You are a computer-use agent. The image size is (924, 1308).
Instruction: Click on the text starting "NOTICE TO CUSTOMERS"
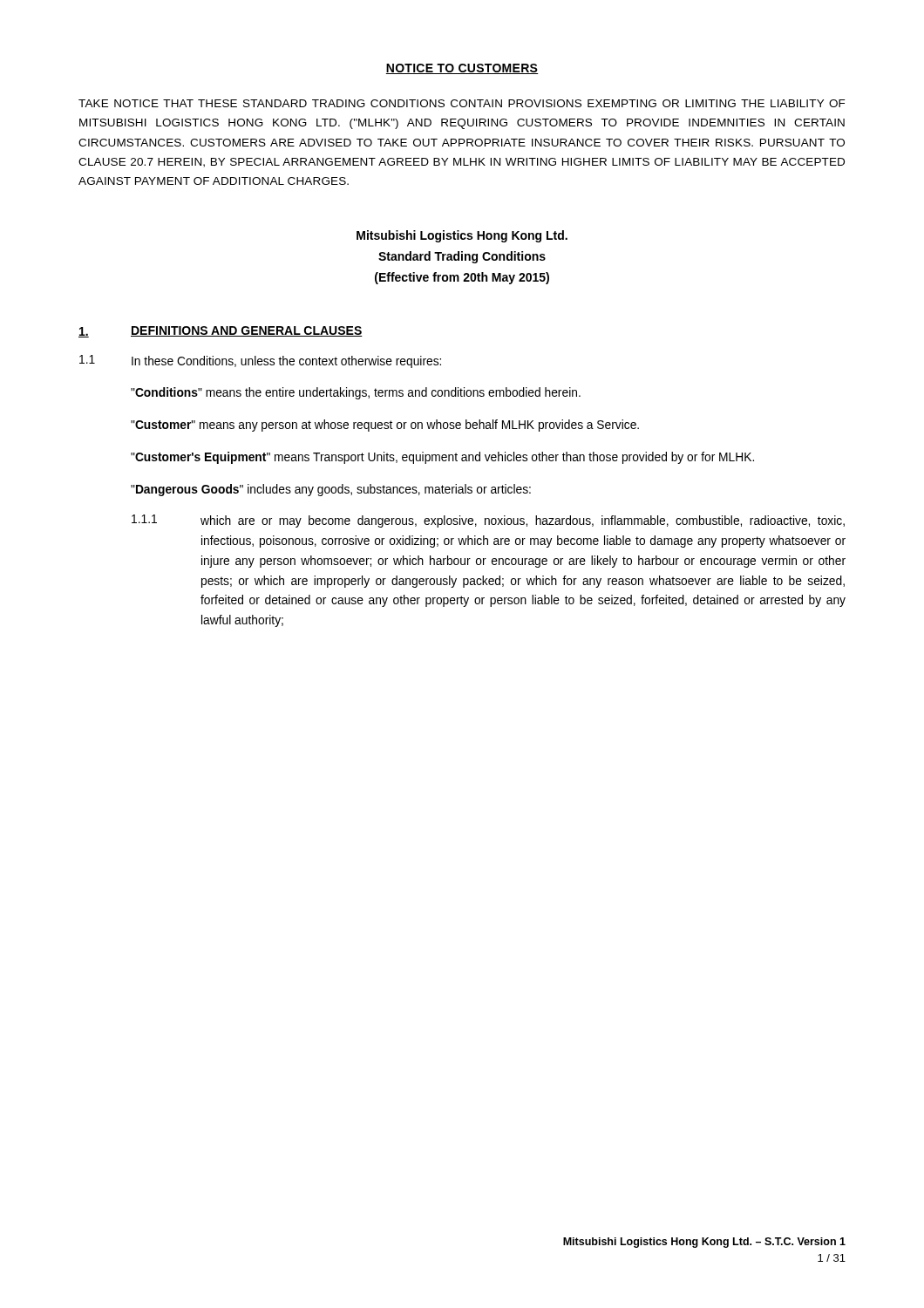point(462,68)
